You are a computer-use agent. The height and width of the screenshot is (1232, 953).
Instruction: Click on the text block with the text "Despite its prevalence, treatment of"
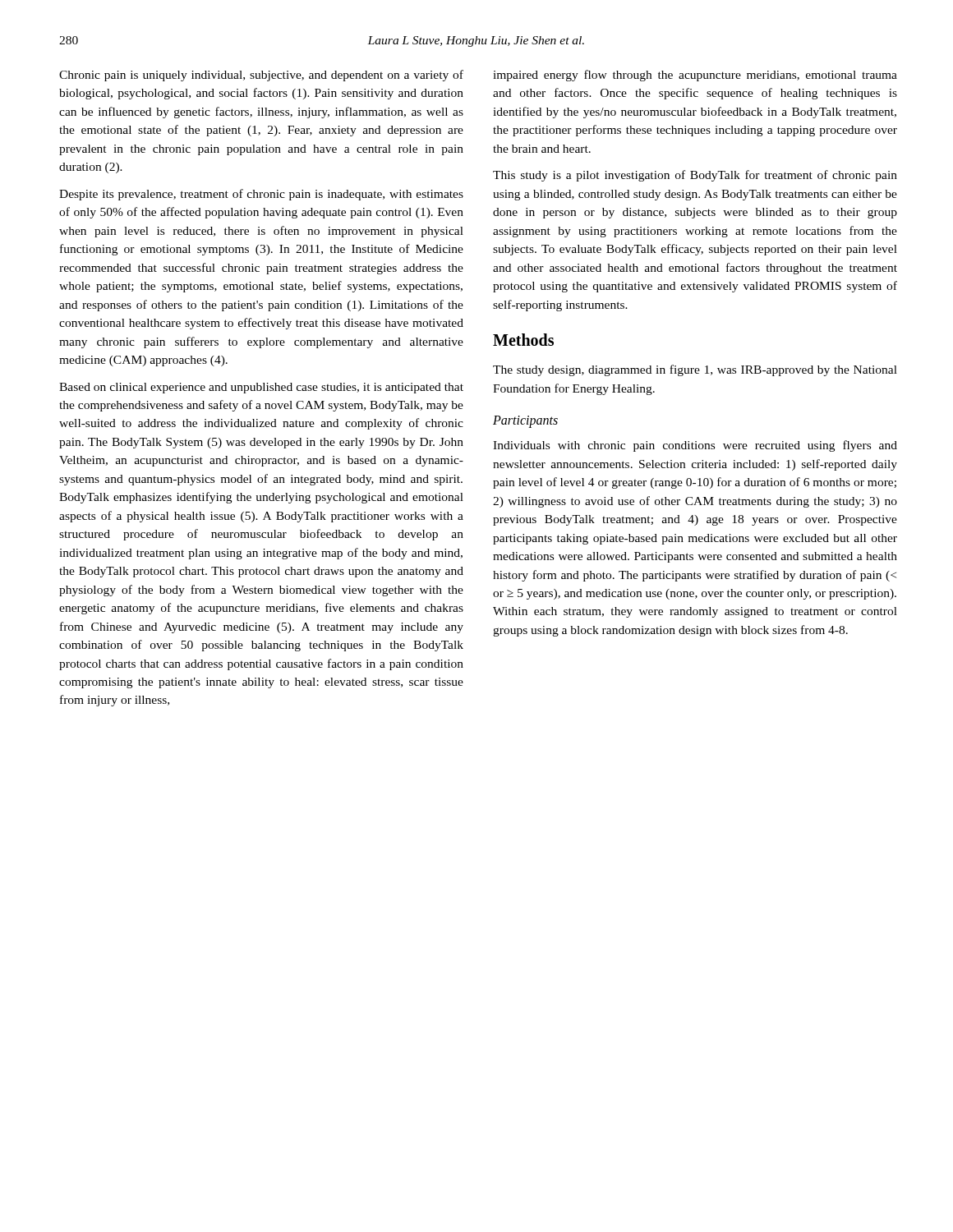click(261, 277)
